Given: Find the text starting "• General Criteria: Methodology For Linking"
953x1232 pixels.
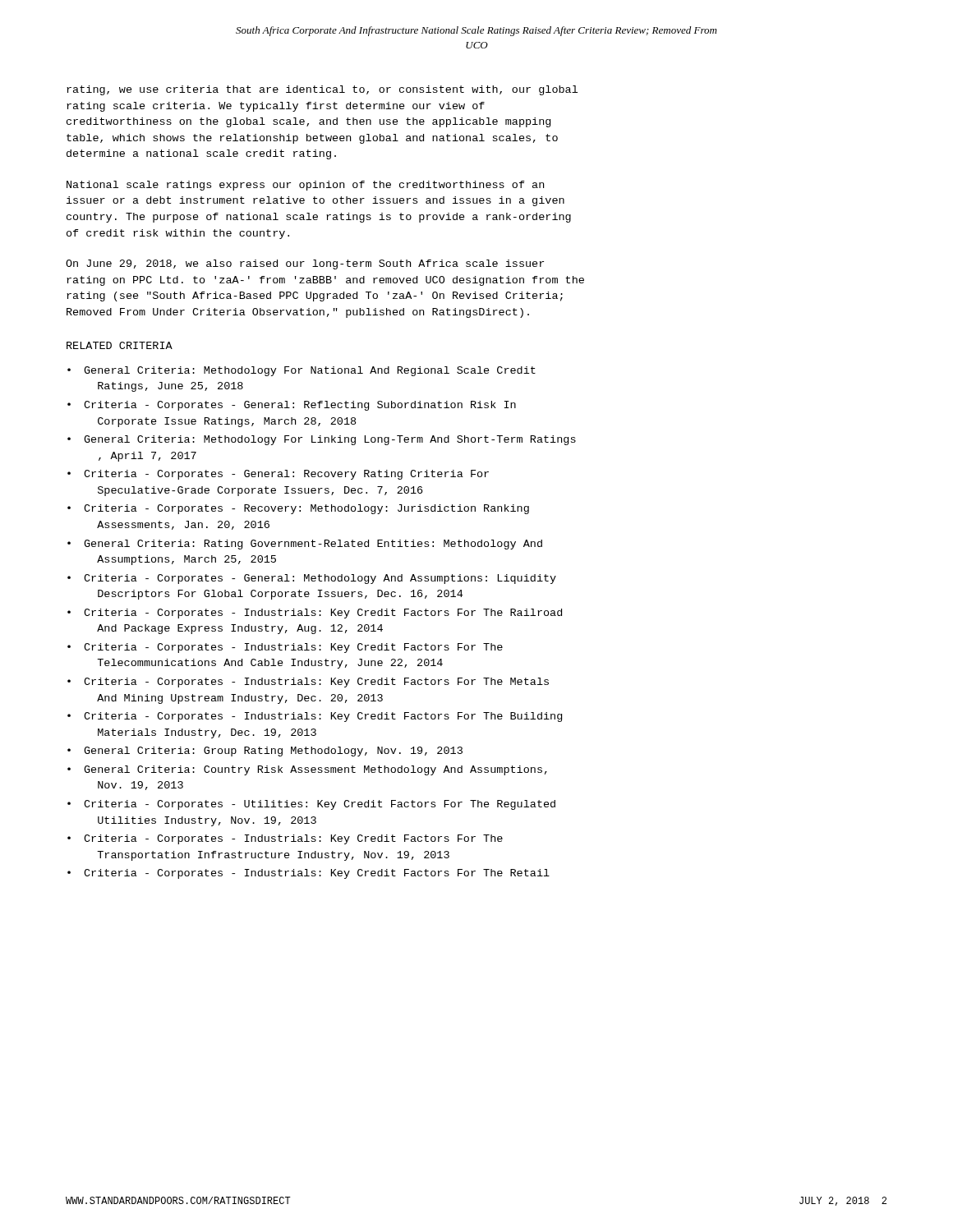Looking at the screenshot, I should click(476, 448).
